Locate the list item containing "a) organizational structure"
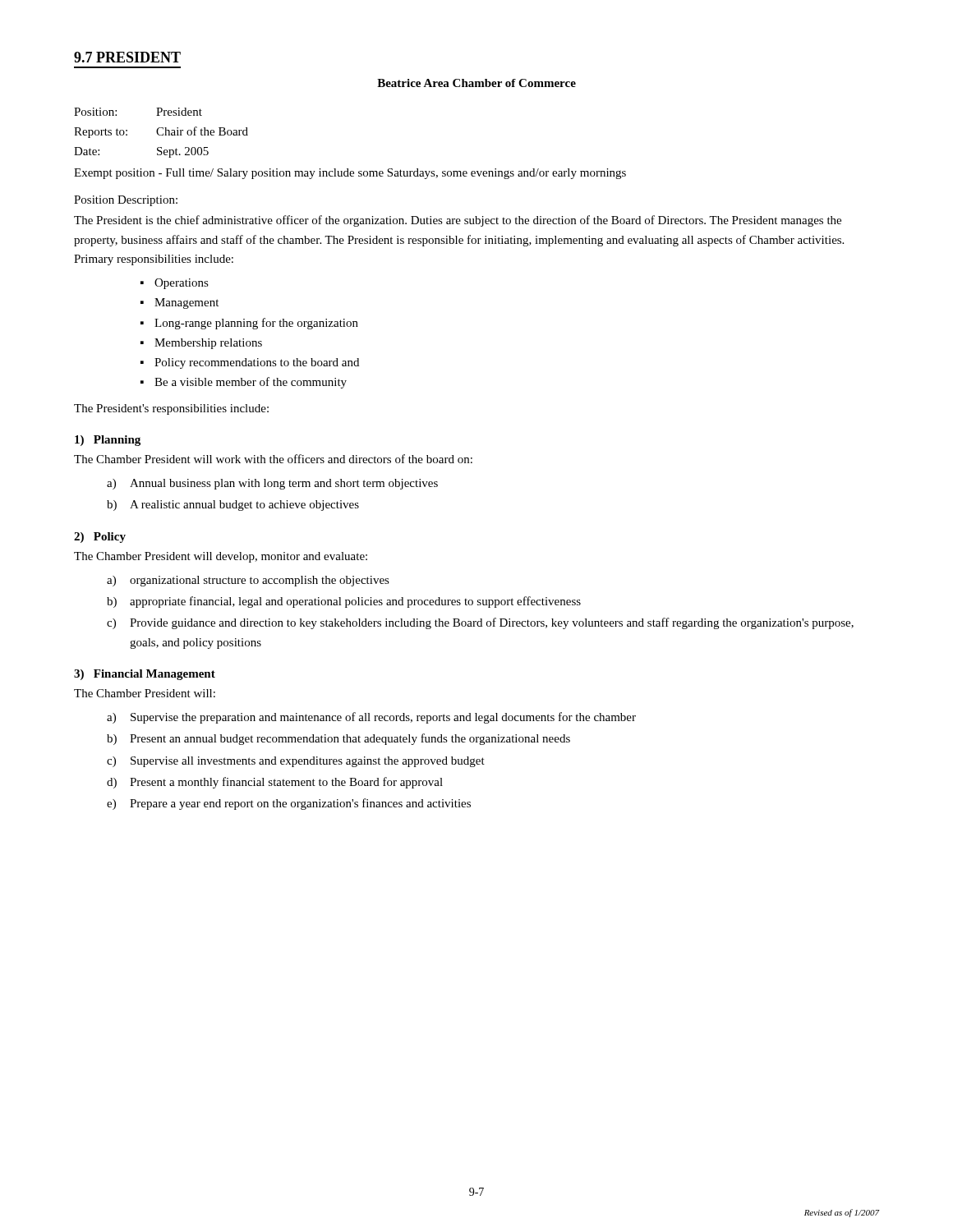Image resolution: width=953 pixels, height=1232 pixels. point(248,580)
